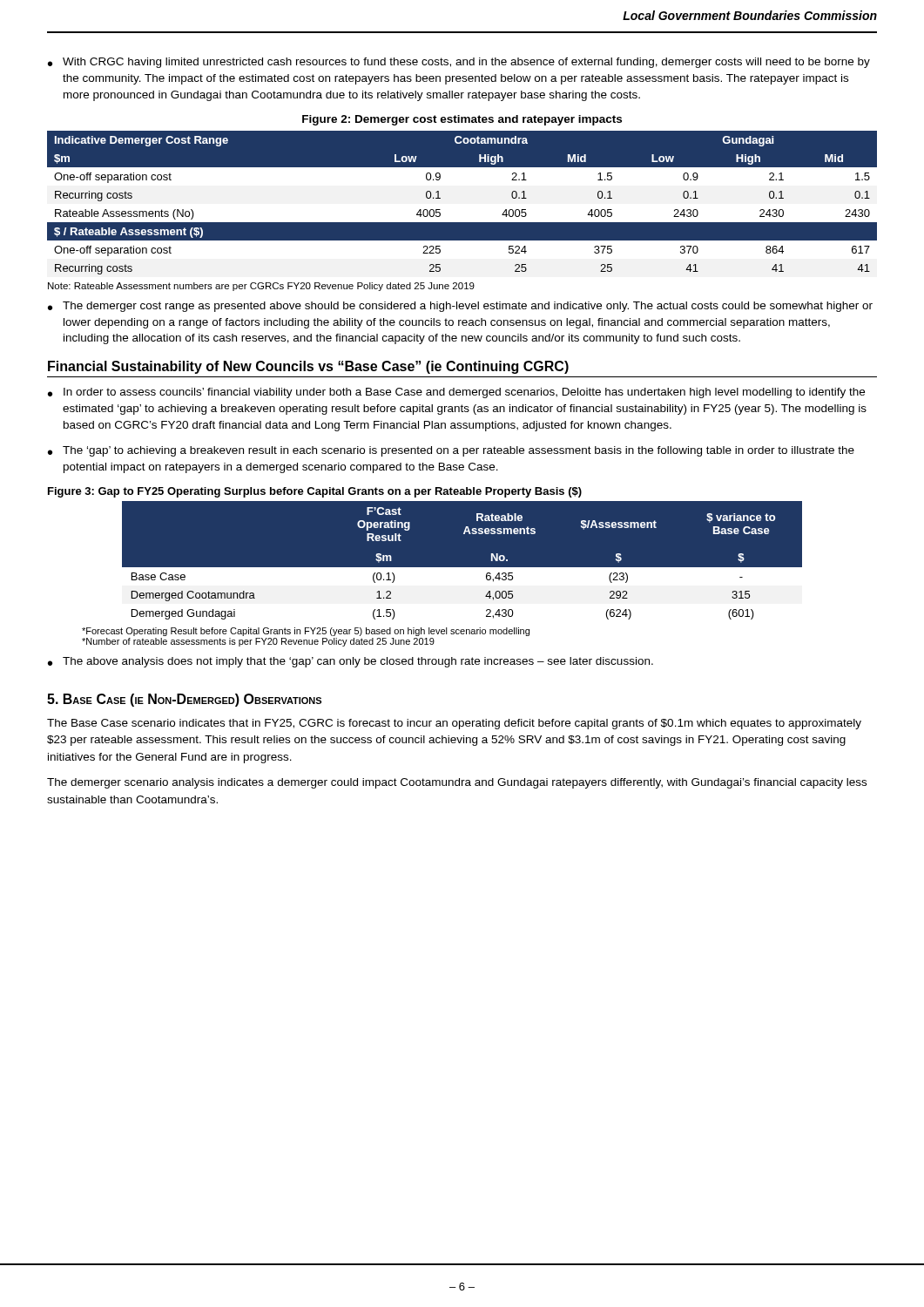924x1307 pixels.
Task: Find the section header that says "Financial Sustainability of New"
Action: pos(308,367)
